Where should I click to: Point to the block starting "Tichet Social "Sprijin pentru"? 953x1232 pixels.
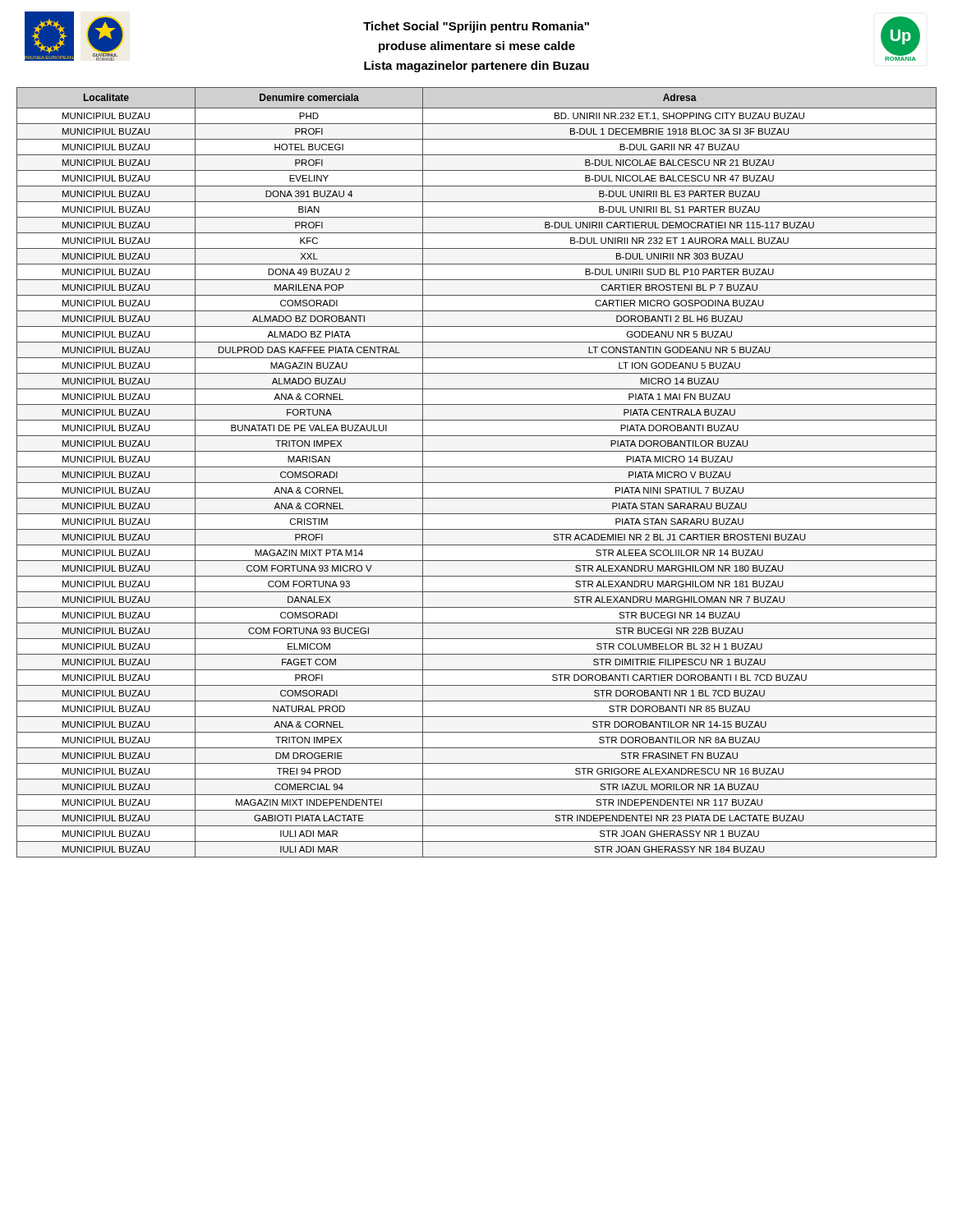point(476,46)
